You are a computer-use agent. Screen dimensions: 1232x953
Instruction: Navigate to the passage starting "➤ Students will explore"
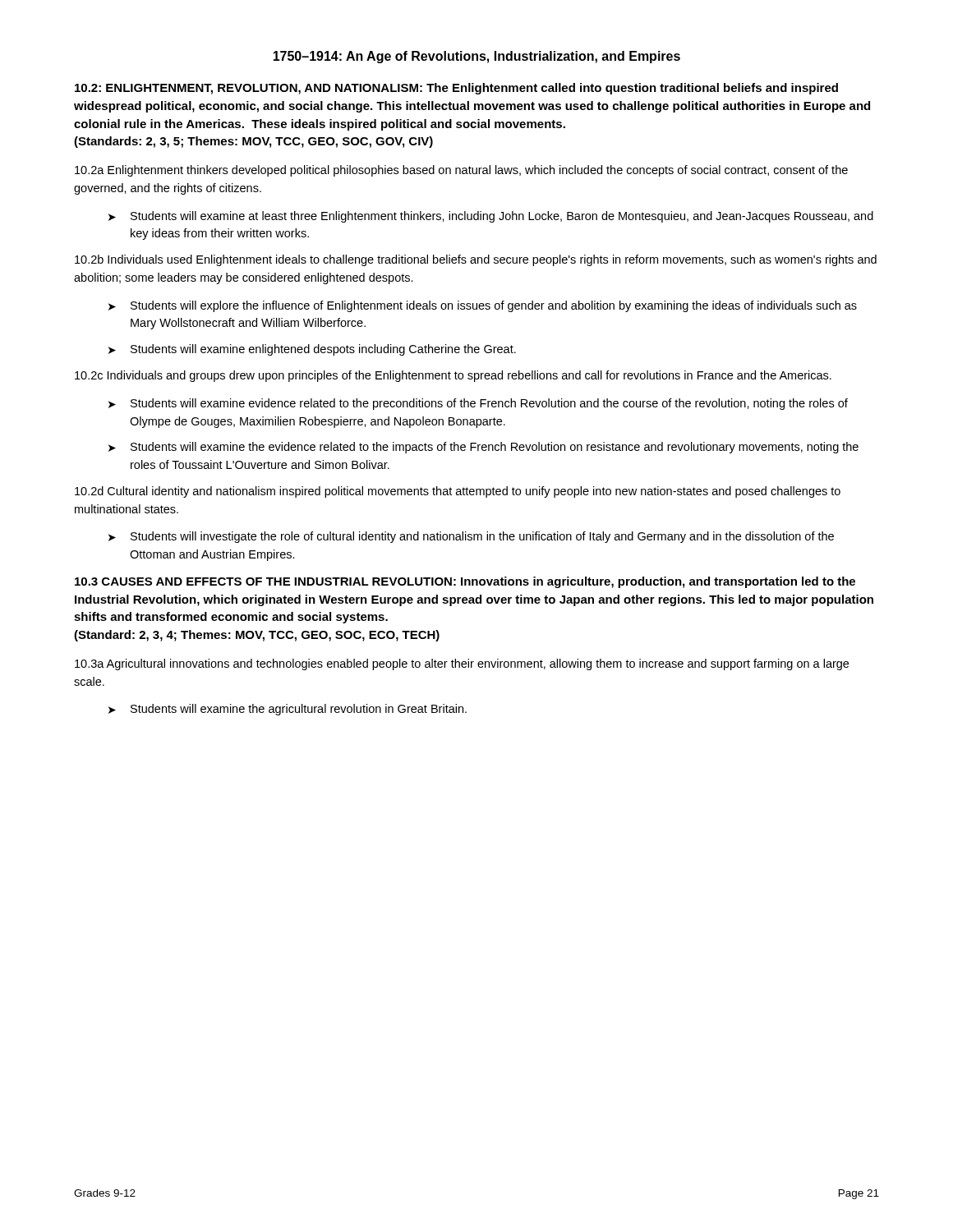493,315
